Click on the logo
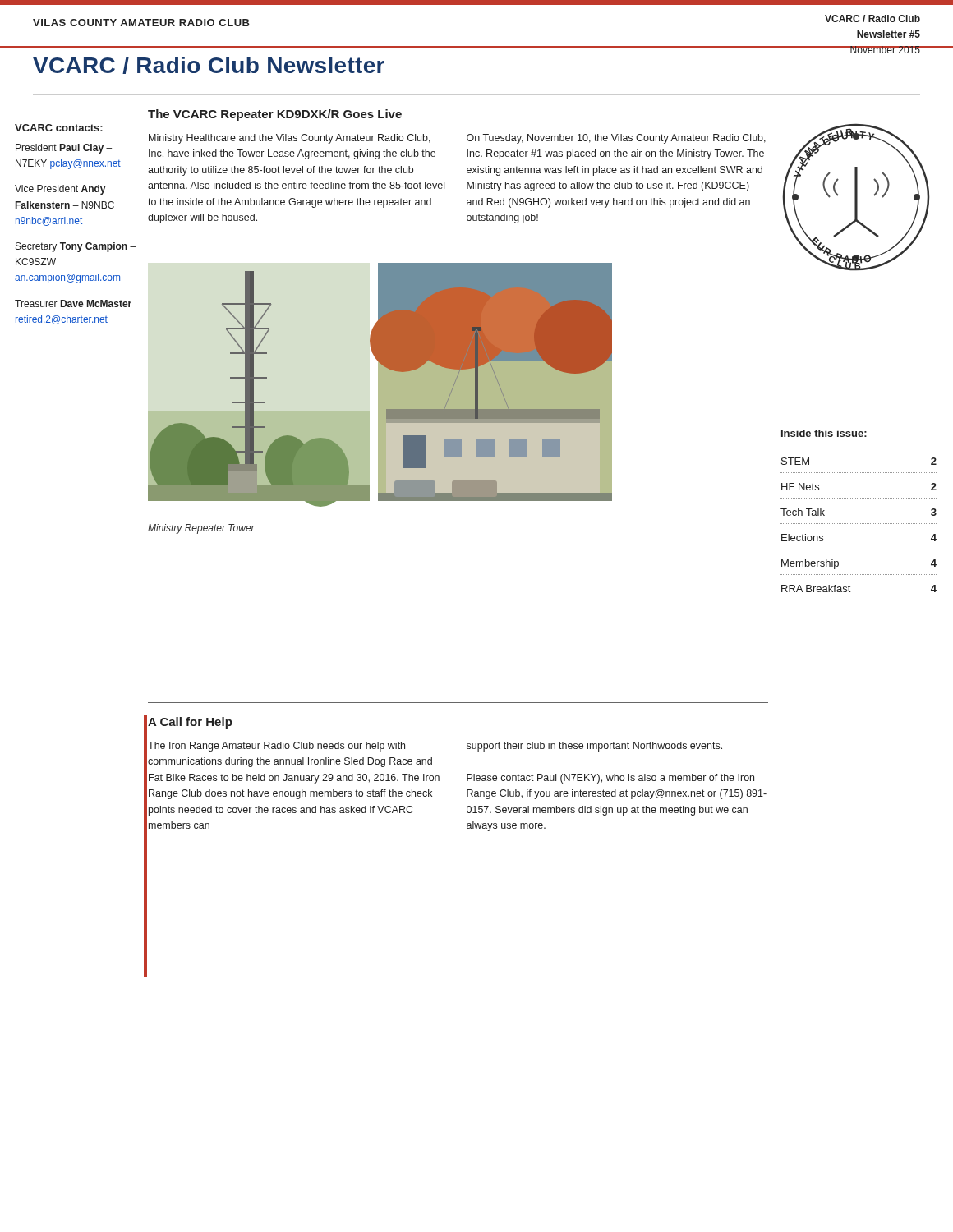 859,199
